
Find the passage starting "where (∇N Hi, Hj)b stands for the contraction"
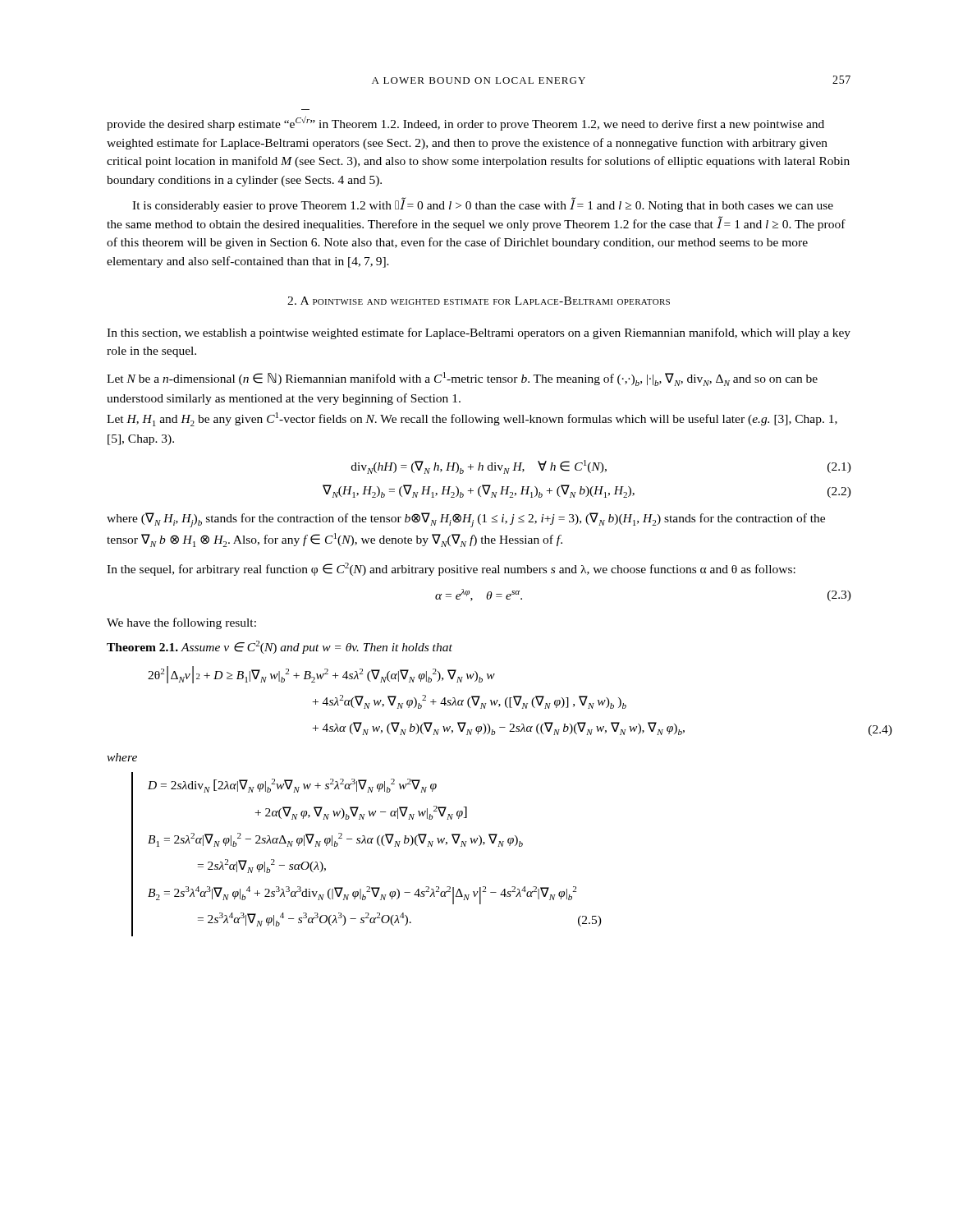(479, 530)
